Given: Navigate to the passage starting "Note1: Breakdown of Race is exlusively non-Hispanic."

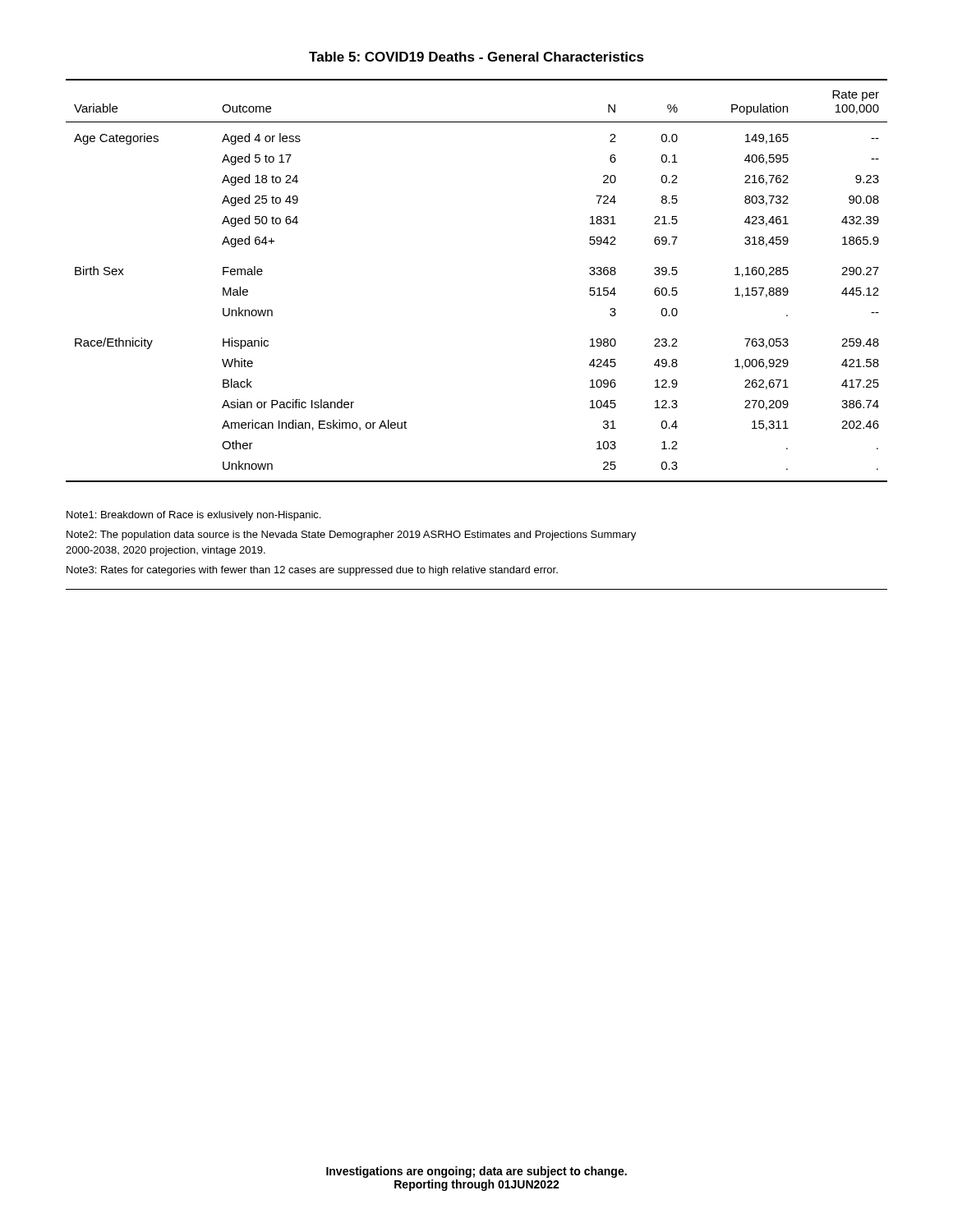Looking at the screenshot, I should (x=193, y=516).
